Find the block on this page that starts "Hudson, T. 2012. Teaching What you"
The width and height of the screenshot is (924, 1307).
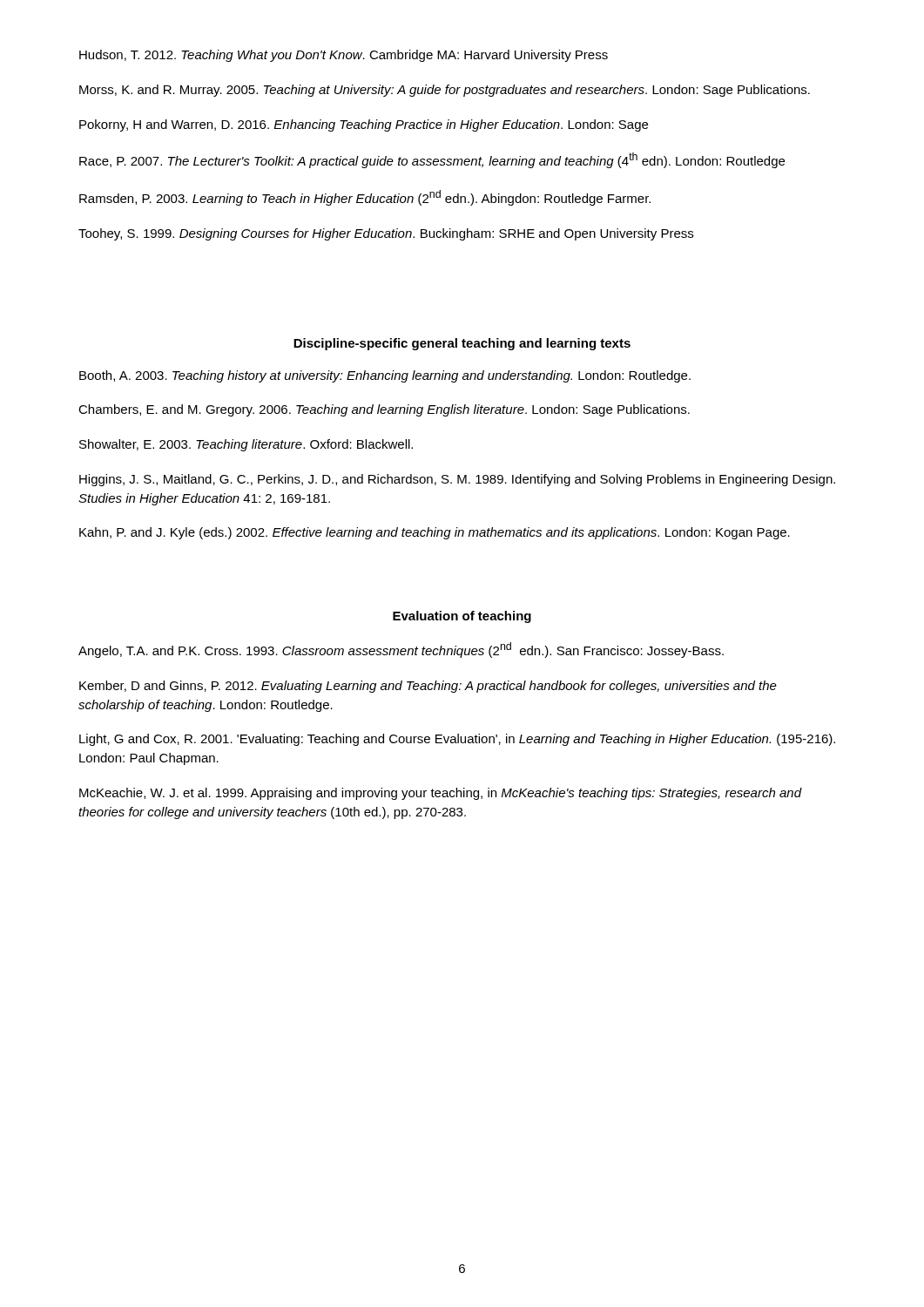click(343, 54)
